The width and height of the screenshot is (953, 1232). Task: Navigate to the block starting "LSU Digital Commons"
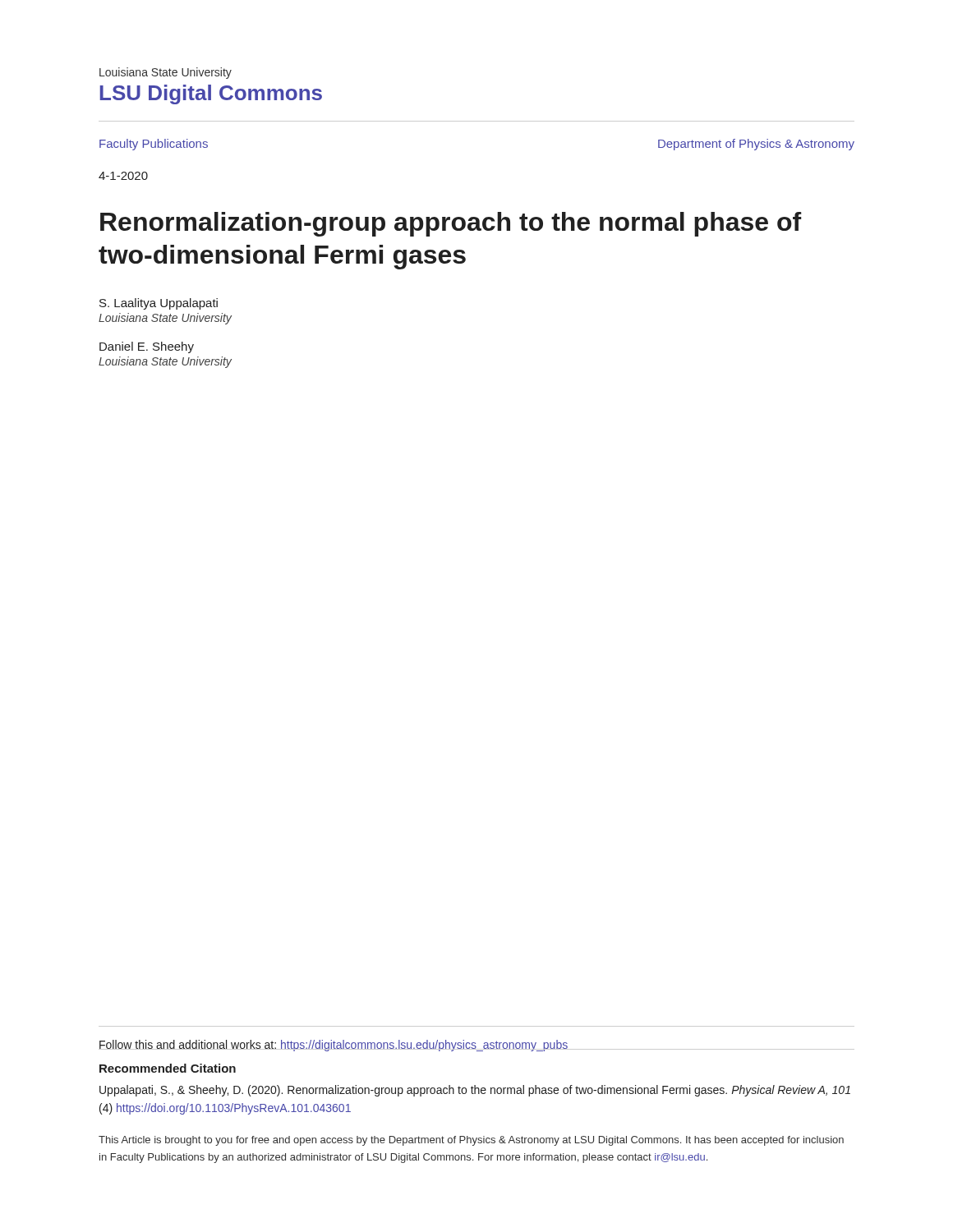pyautogui.click(x=211, y=93)
